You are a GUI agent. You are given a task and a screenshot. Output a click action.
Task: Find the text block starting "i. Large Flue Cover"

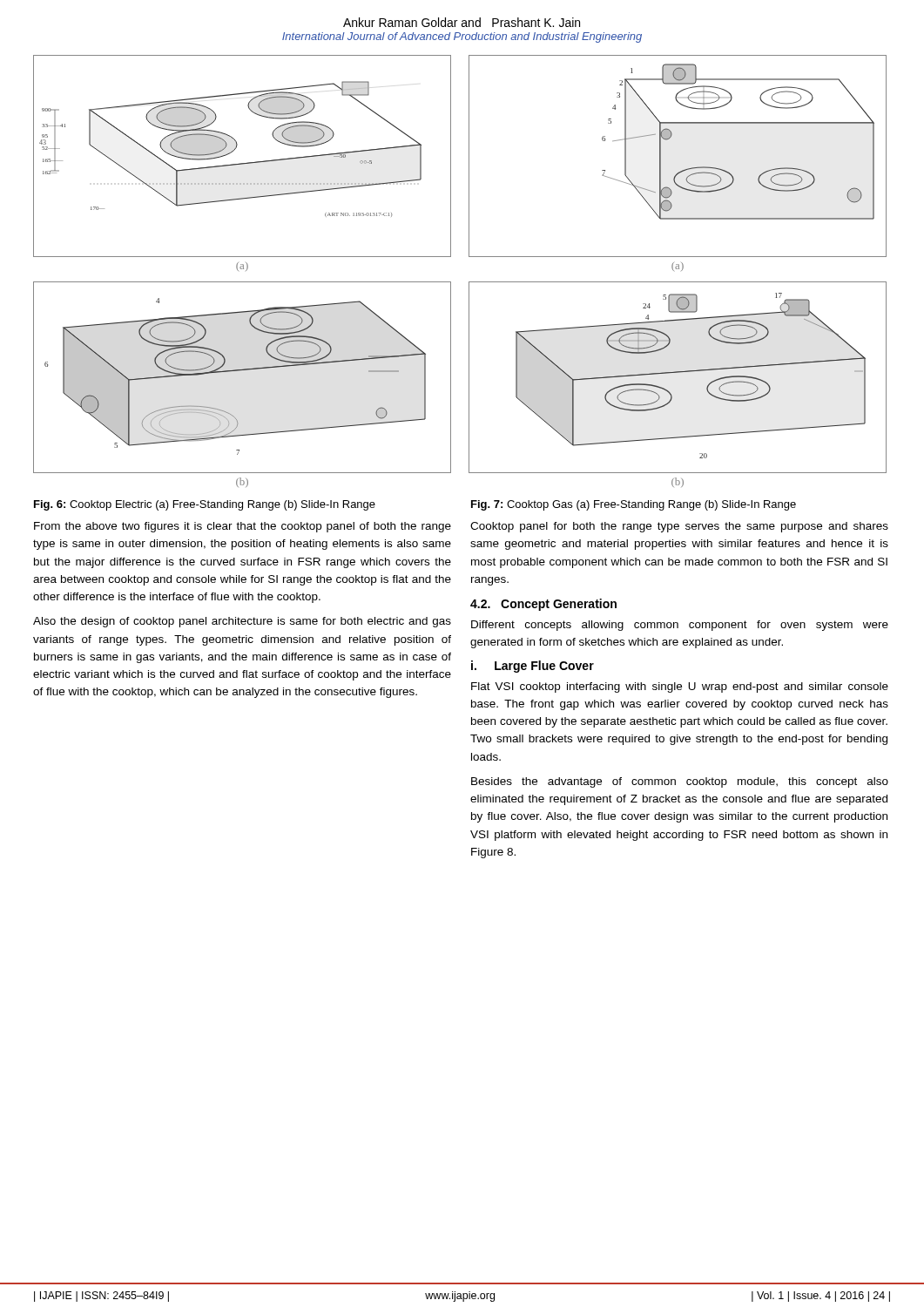[532, 665]
